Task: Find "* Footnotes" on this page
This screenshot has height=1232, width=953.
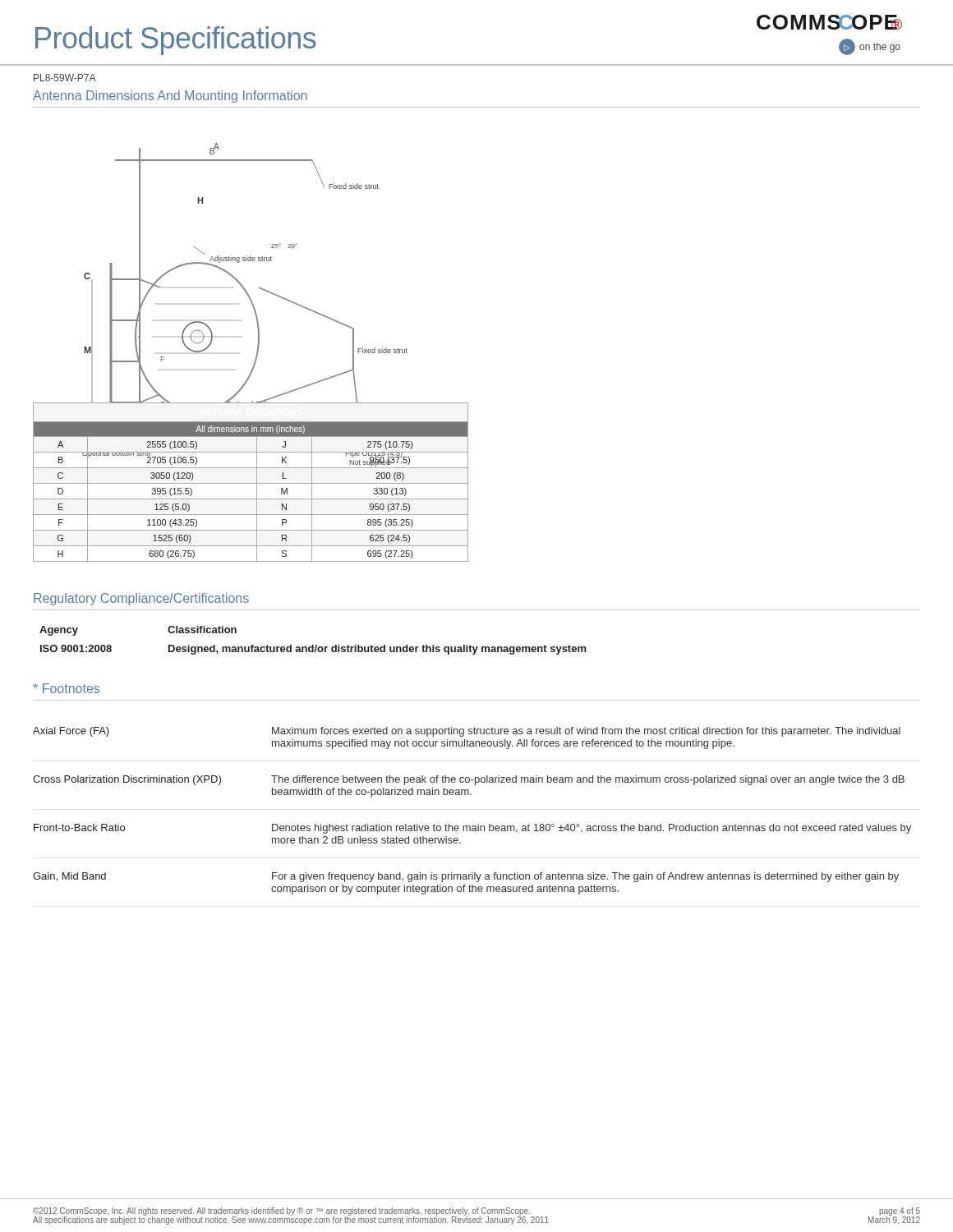Action: pos(66,689)
